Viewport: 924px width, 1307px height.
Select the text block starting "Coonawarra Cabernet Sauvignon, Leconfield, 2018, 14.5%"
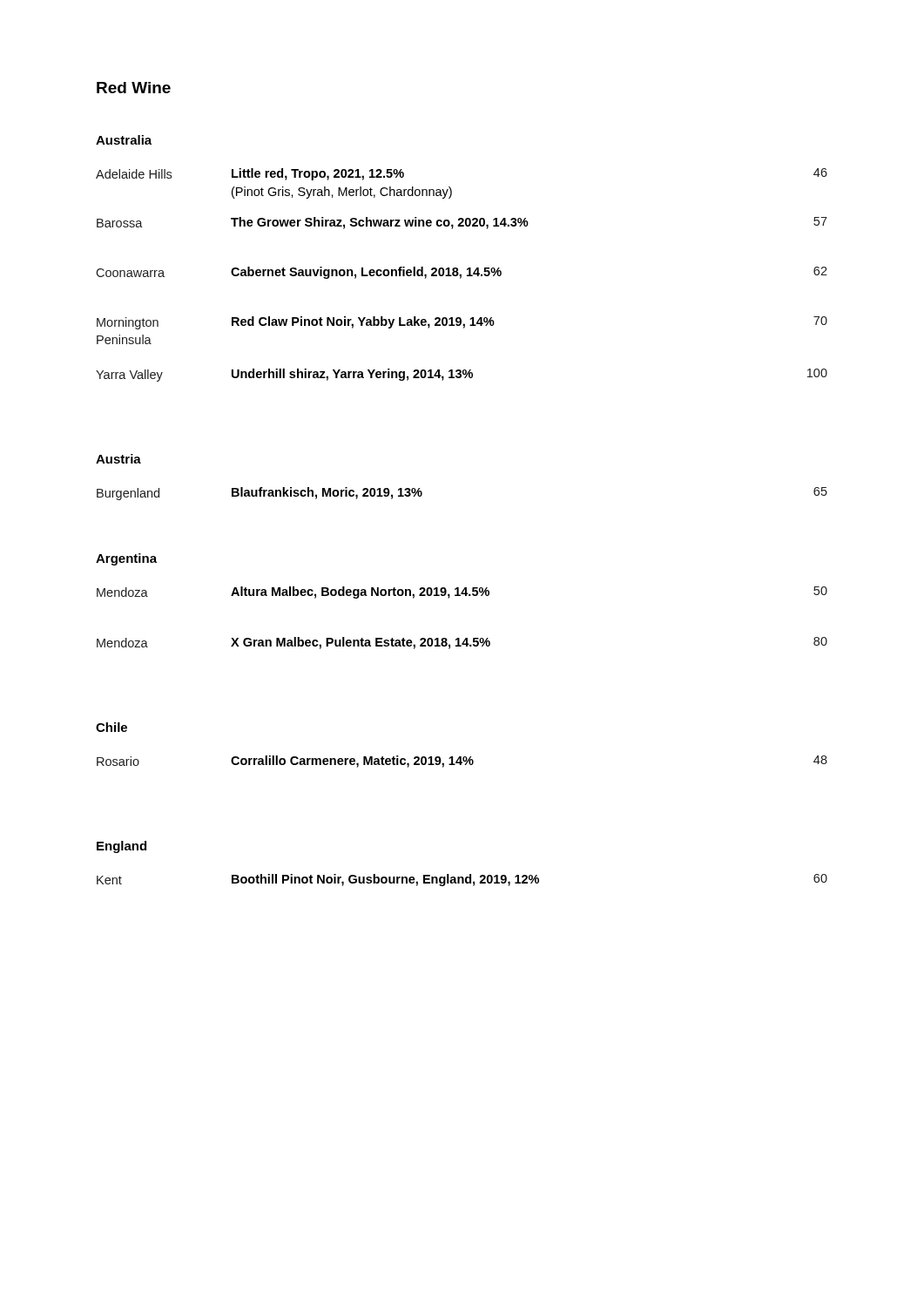[462, 272]
